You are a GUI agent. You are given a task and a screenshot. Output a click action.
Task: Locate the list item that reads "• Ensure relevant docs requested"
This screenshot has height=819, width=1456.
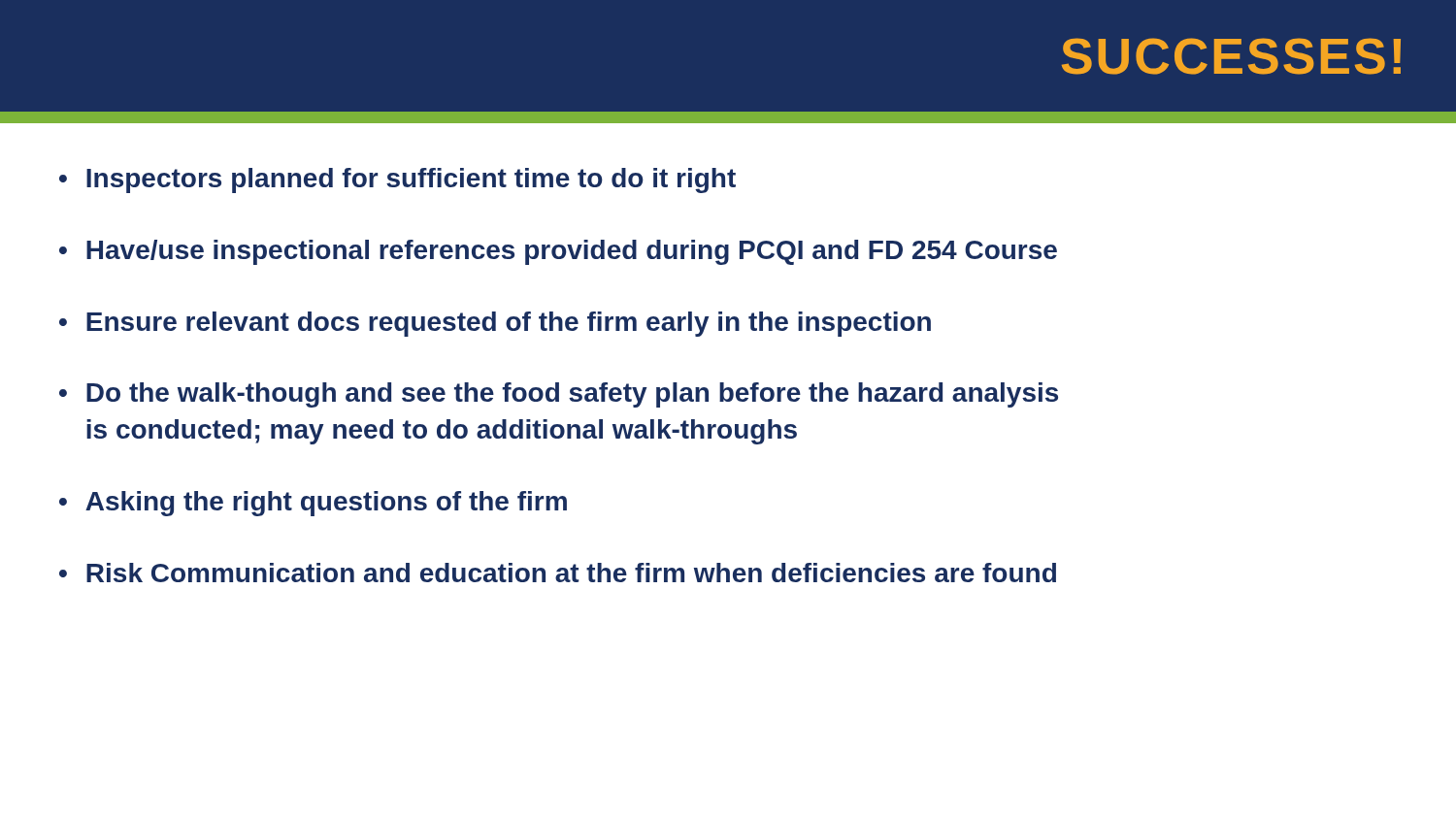pyautogui.click(x=495, y=322)
